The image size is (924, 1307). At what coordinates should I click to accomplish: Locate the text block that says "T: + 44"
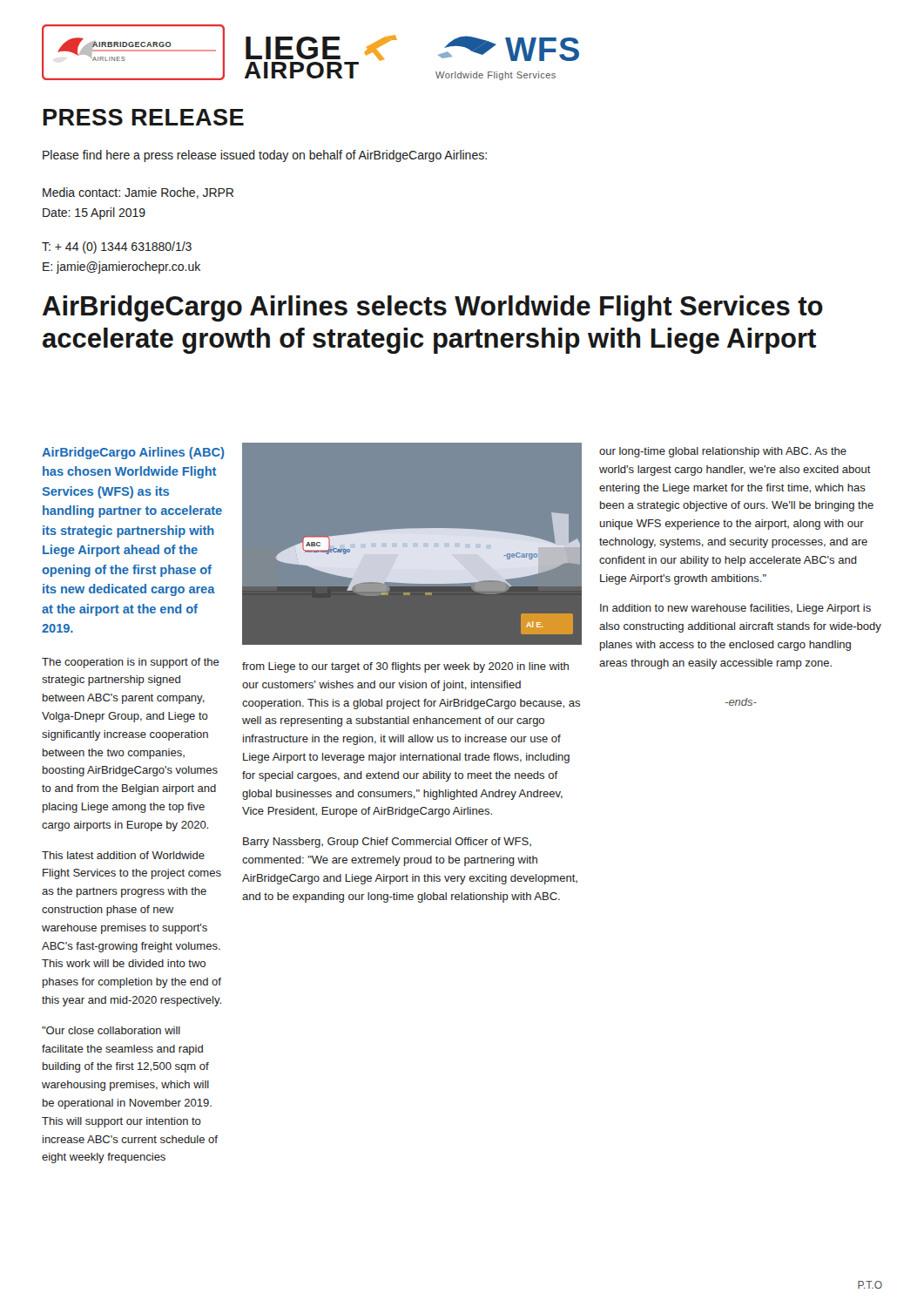[x=121, y=257]
